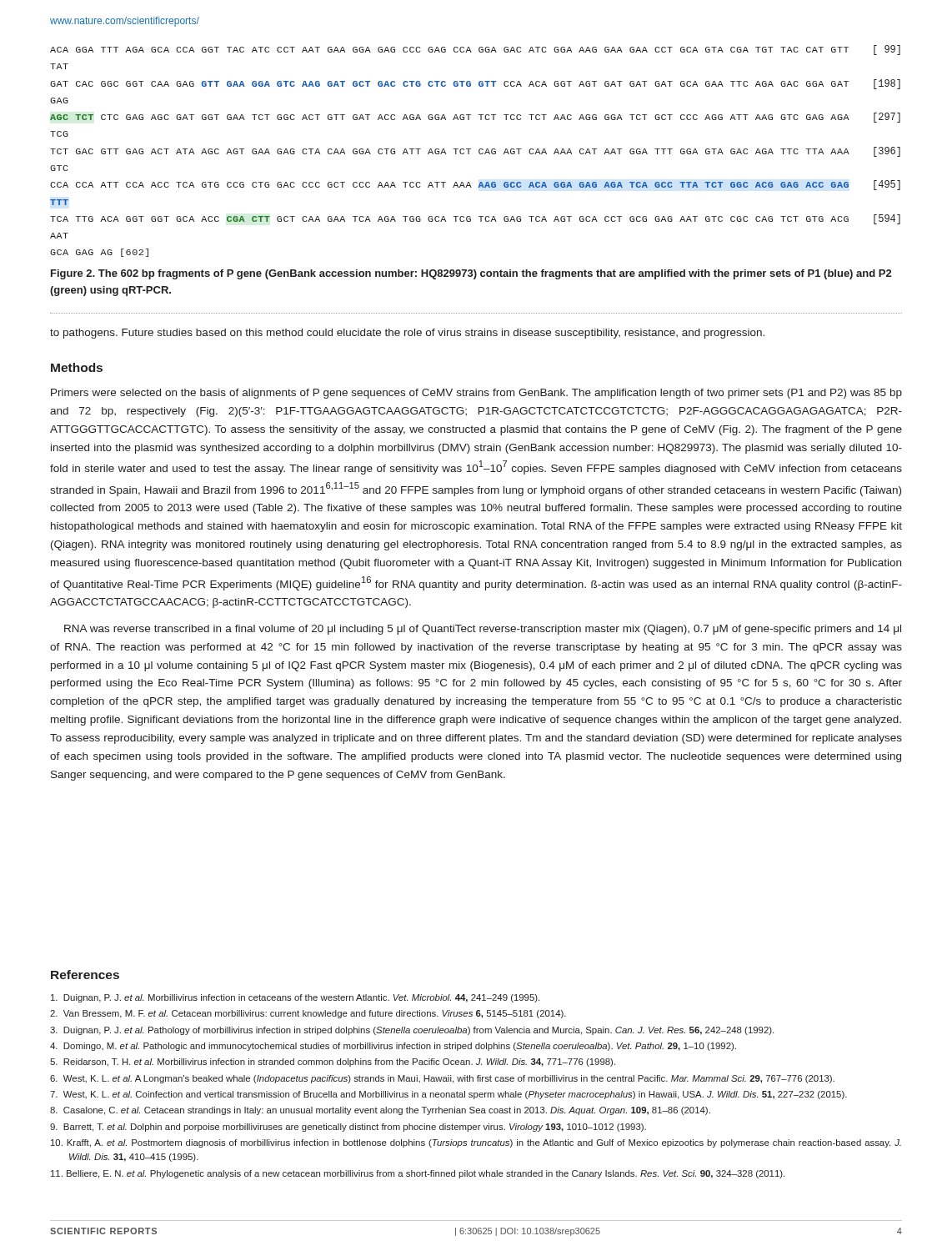Find the list item containing "7. West, K. L. et al. Coinfection"

[x=449, y=1094]
